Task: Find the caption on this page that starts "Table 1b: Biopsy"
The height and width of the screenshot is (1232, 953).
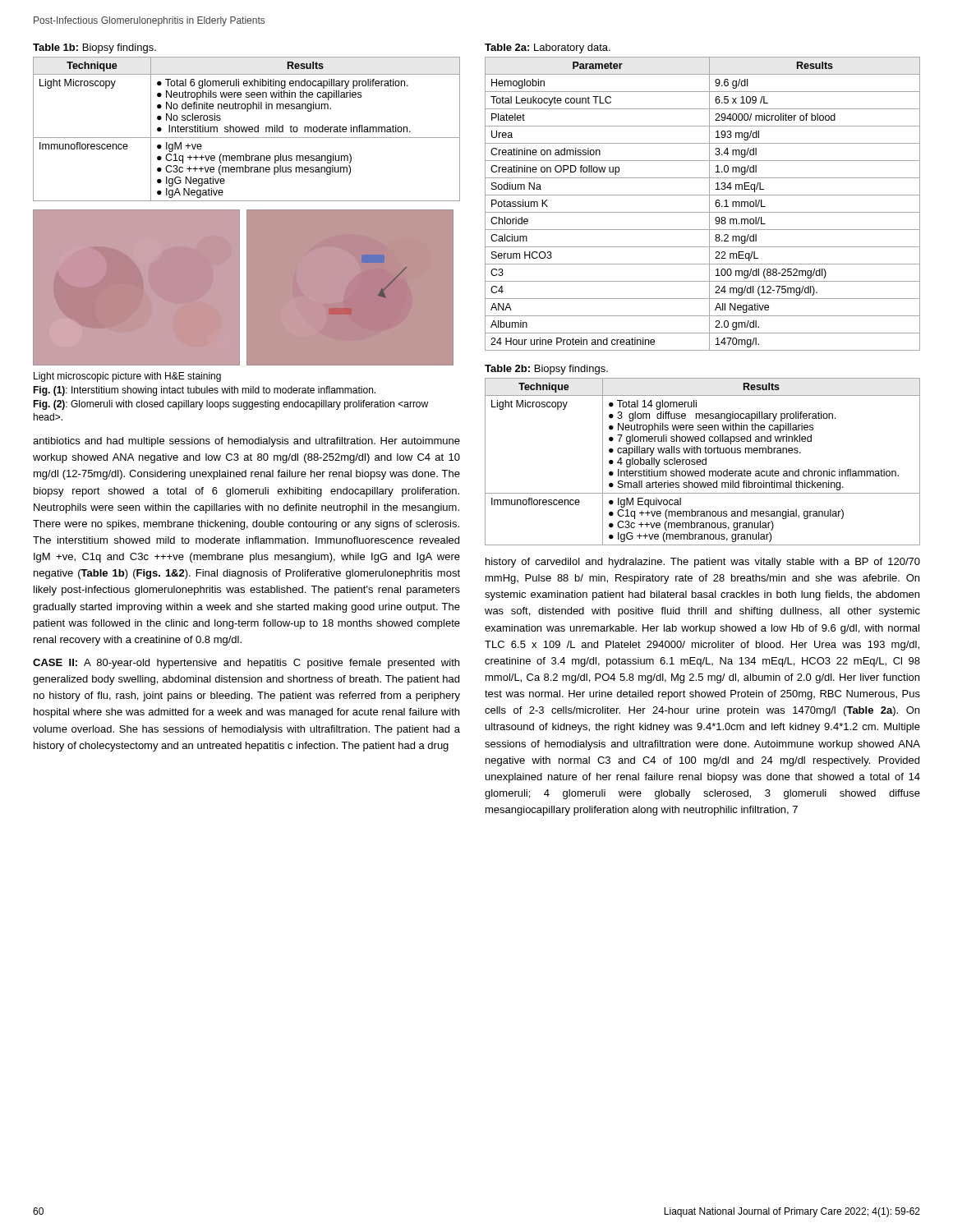Action: [95, 47]
